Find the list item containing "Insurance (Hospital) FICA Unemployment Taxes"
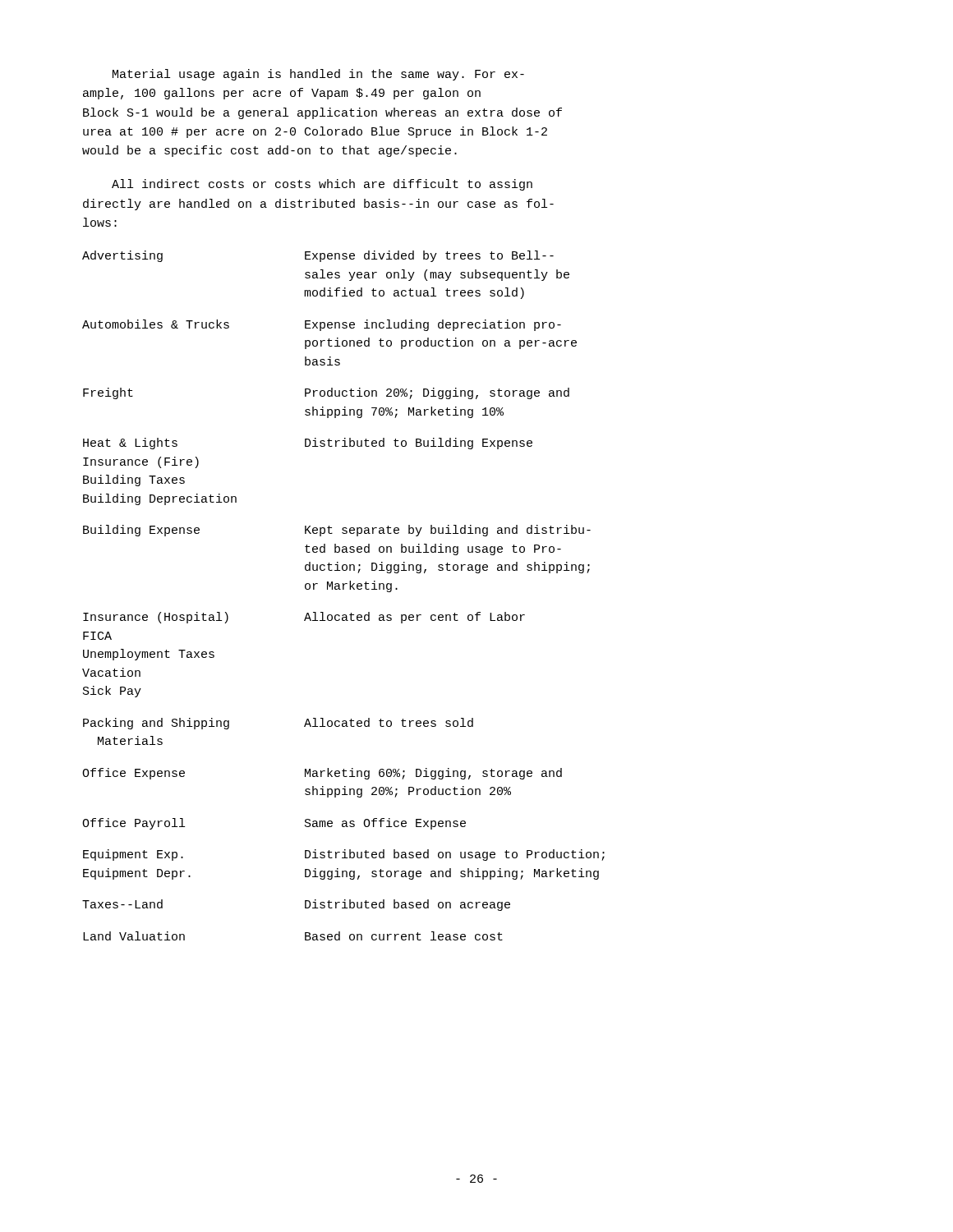Image resolution: width=953 pixels, height=1232 pixels. [x=304, y=618]
